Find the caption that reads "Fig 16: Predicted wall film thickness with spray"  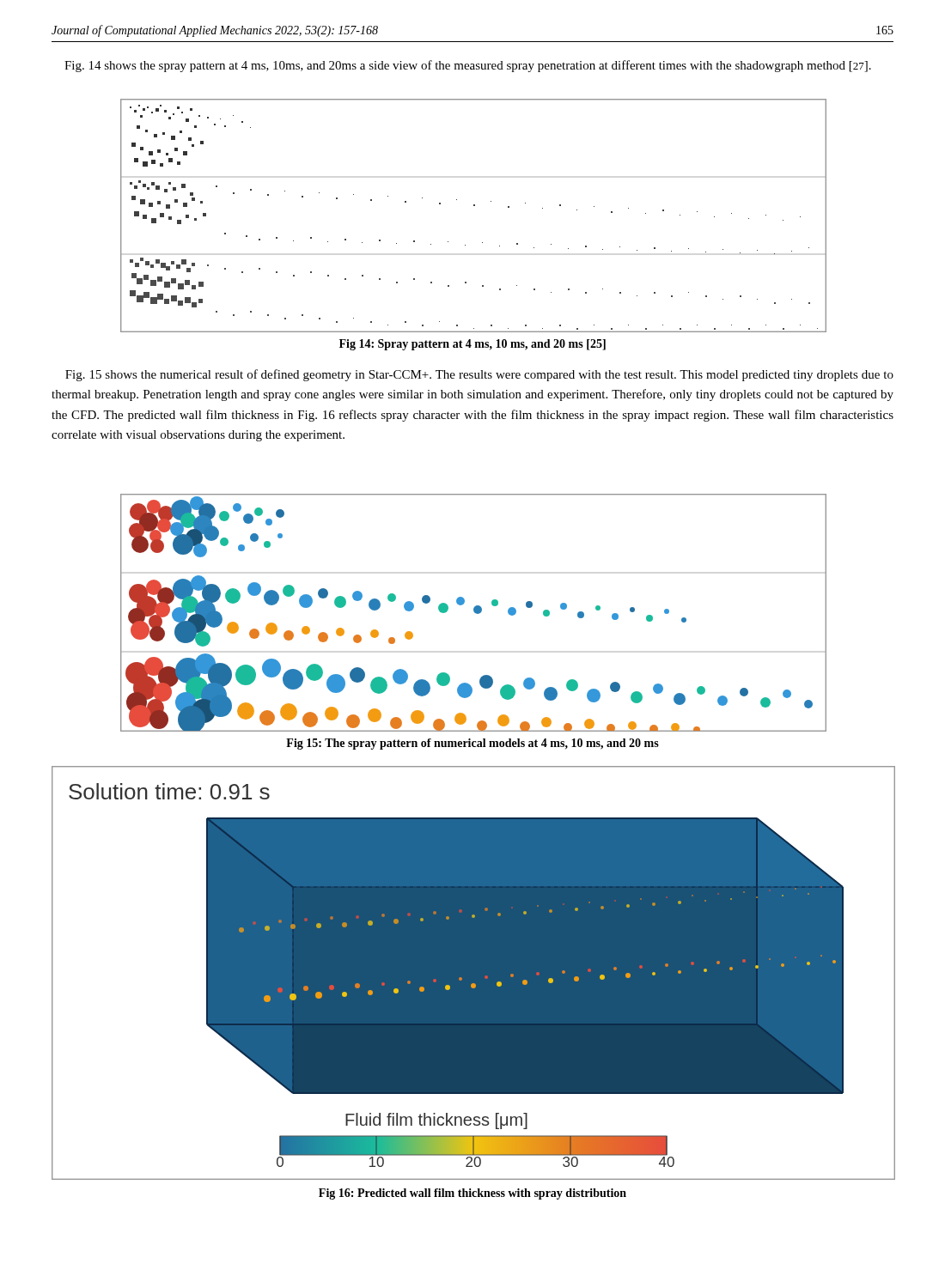[472, 1193]
